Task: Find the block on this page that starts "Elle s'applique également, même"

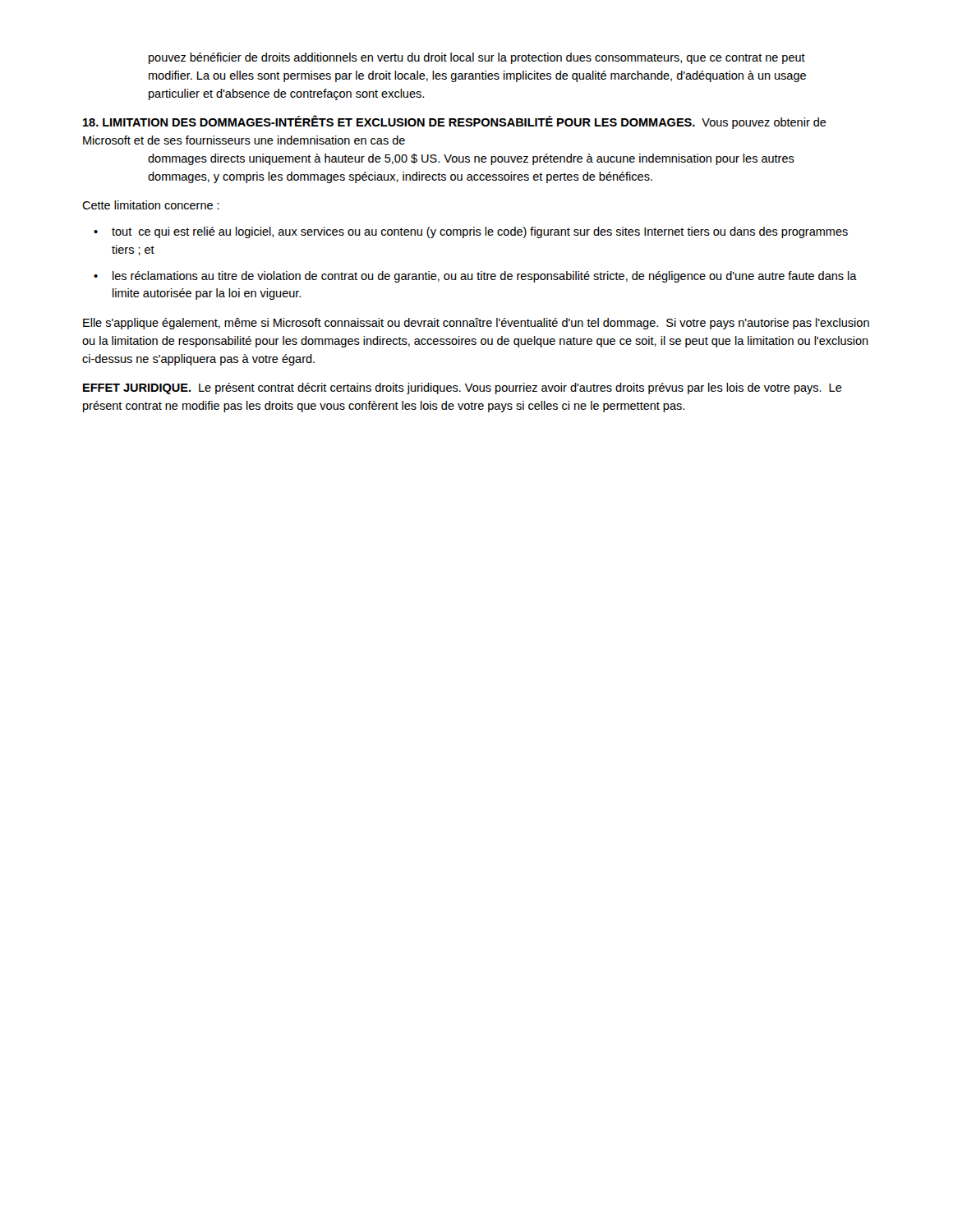Action: (x=476, y=341)
